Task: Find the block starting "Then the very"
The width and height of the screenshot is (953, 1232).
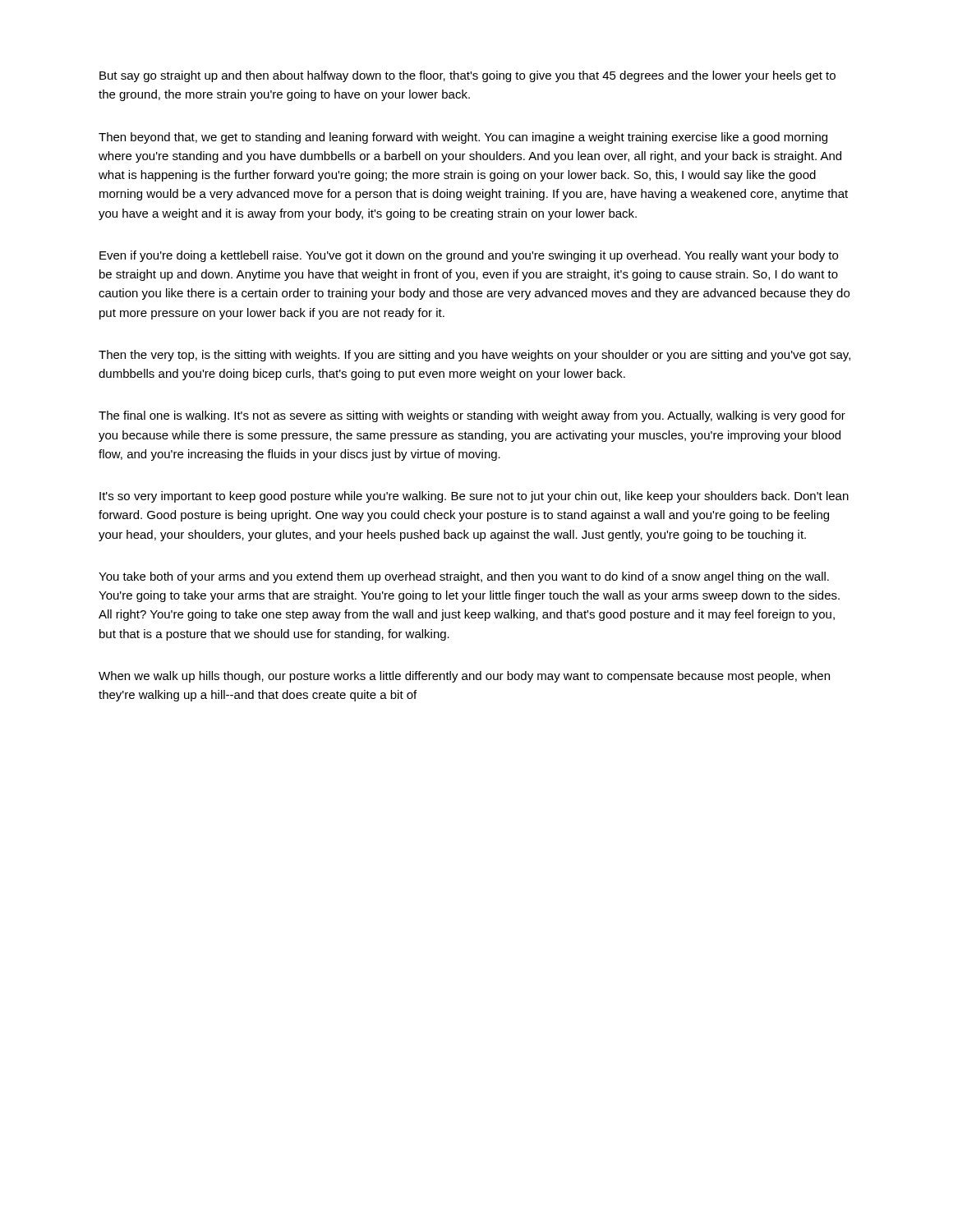Action: click(475, 364)
